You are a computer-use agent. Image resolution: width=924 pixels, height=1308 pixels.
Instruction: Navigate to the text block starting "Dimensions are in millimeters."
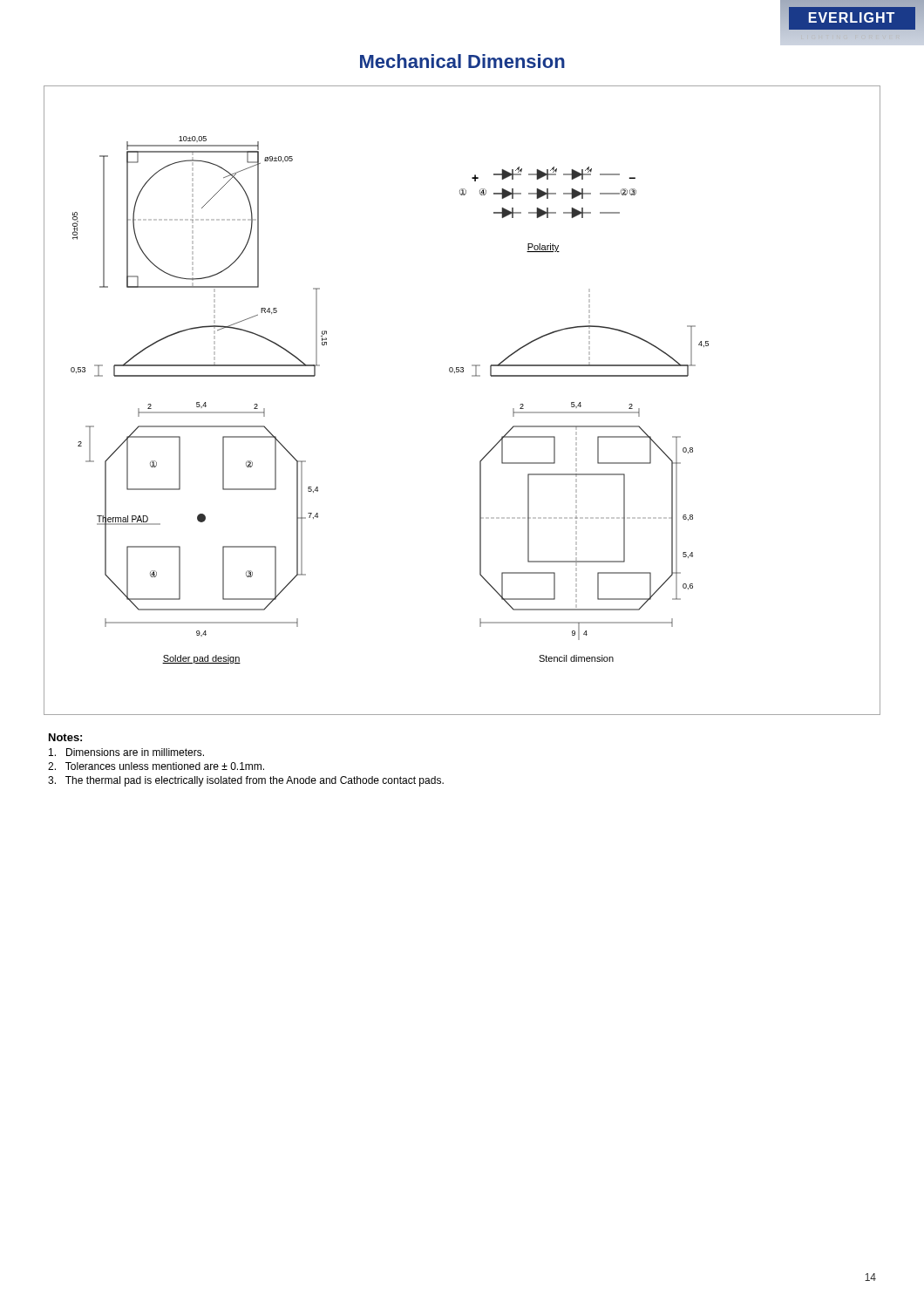(x=126, y=753)
